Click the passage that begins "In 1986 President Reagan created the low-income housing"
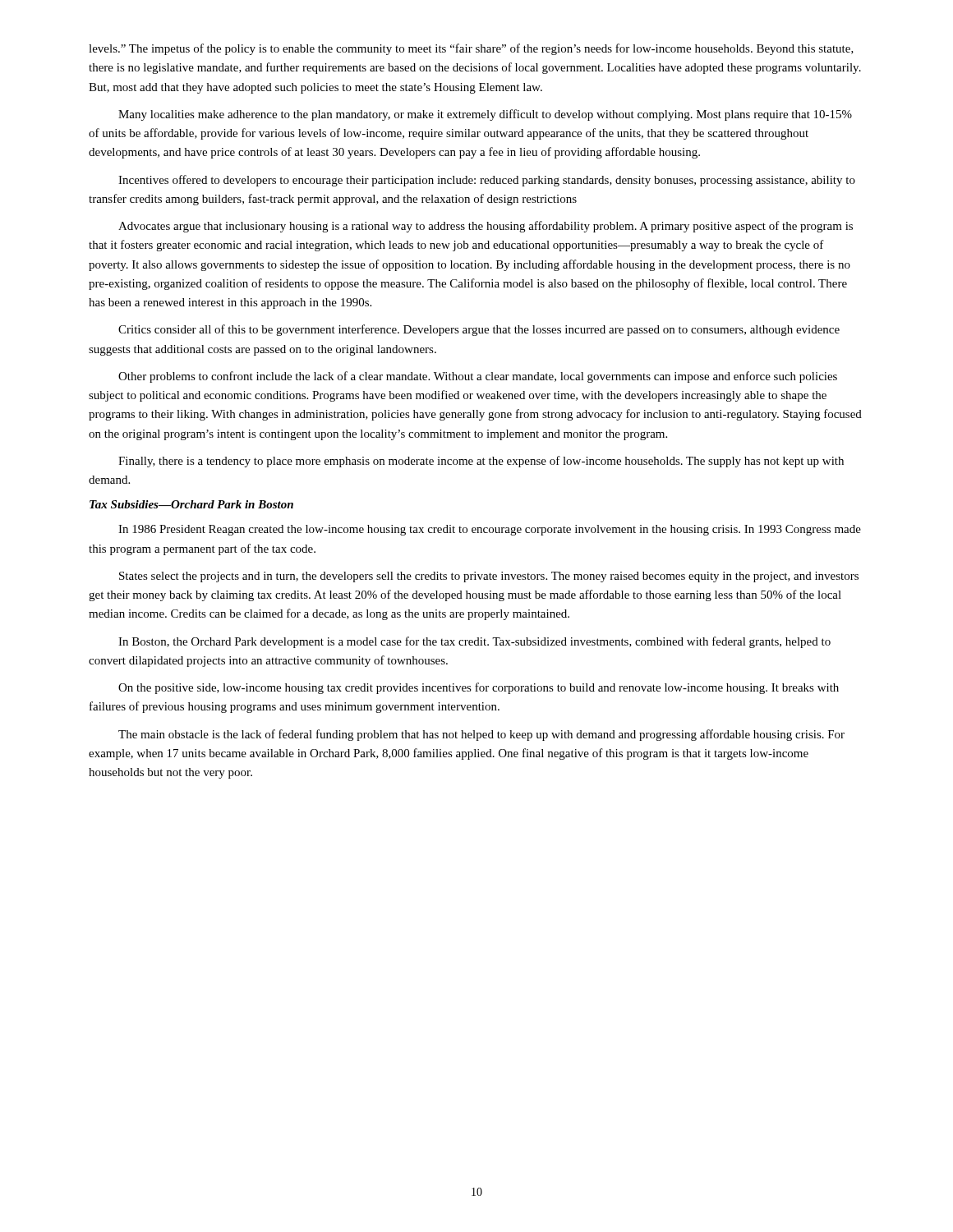The height and width of the screenshot is (1232, 953). tap(476, 539)
